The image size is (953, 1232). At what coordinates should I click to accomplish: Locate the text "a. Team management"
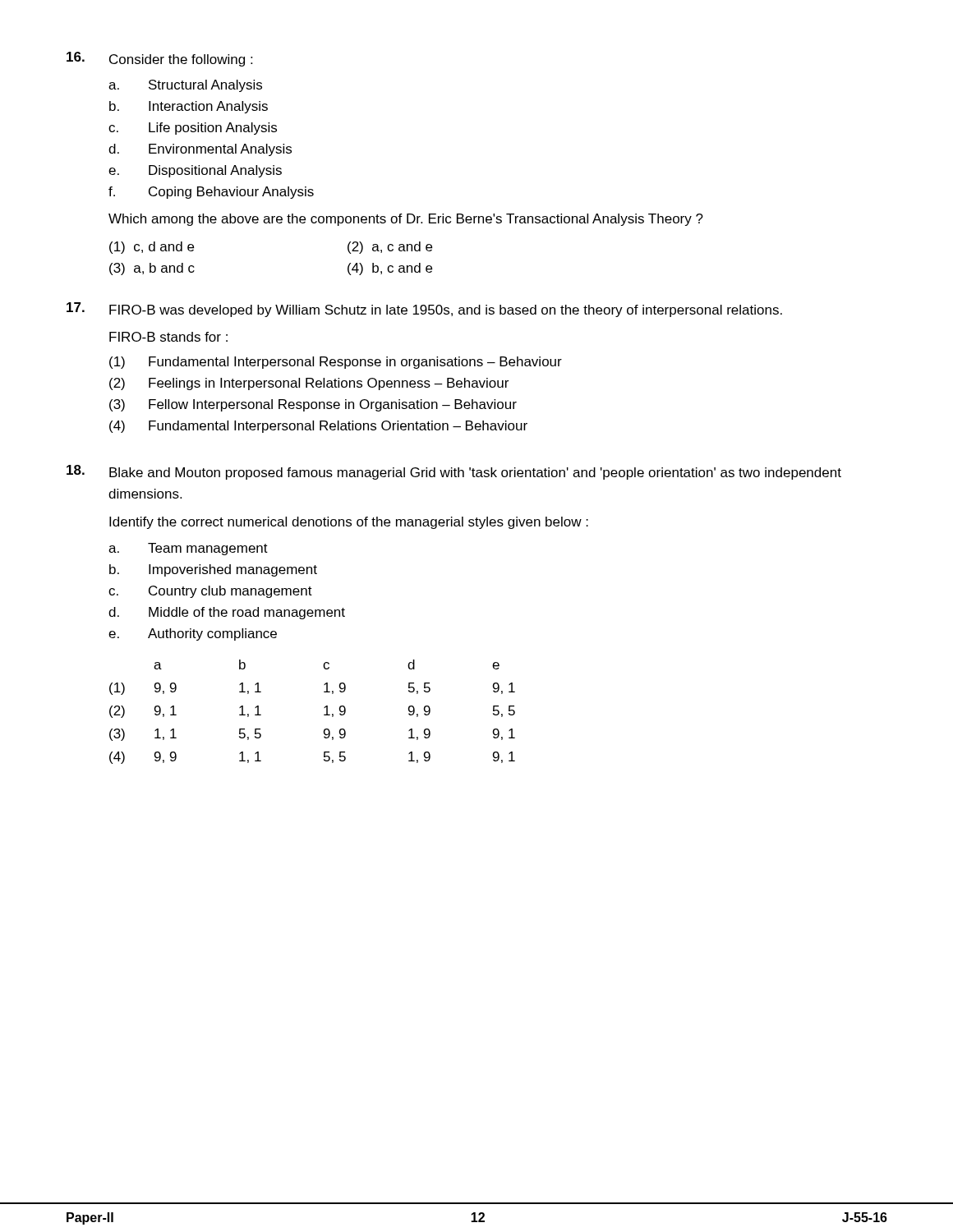coord(188,549)
